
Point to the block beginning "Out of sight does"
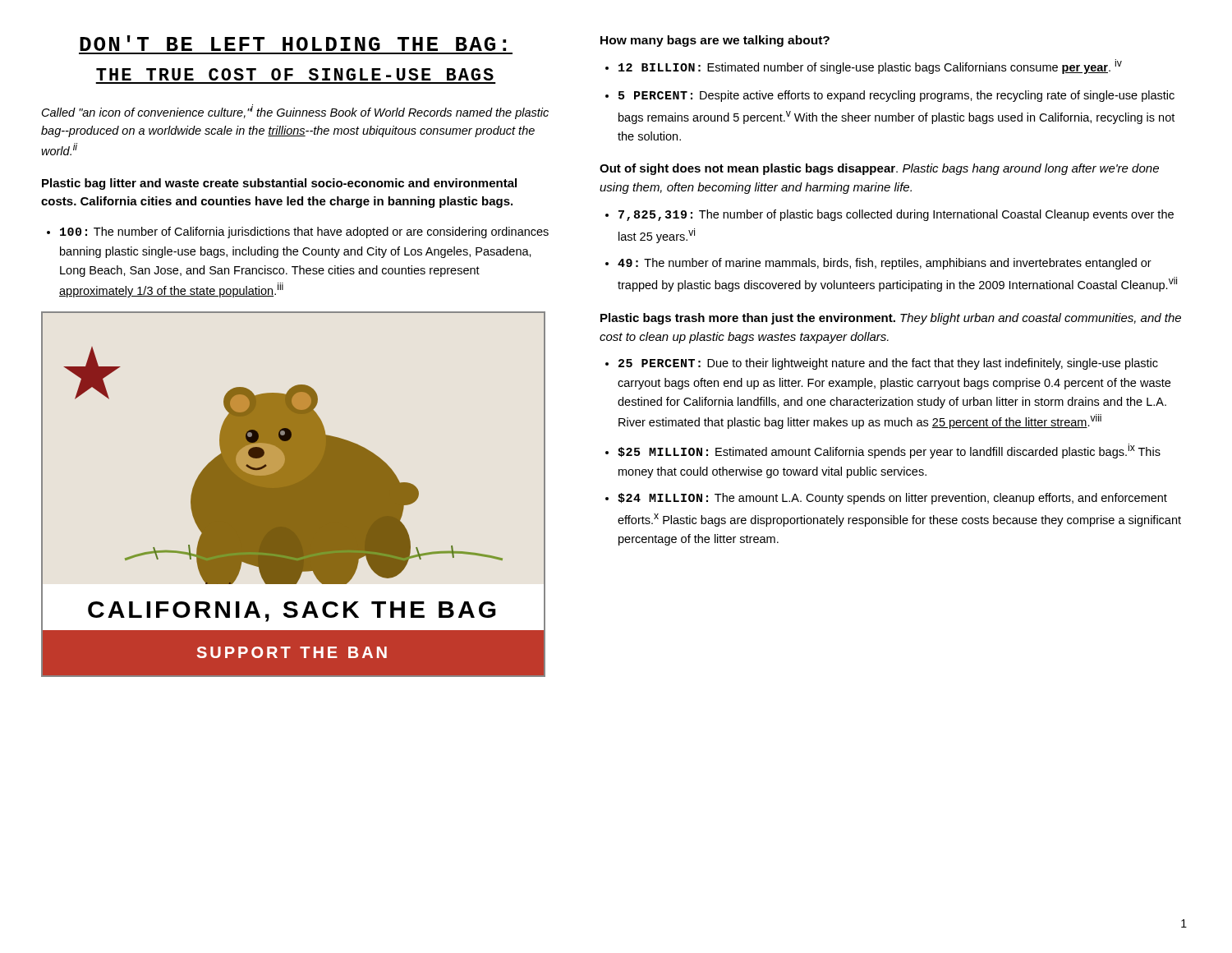(879, 178)
